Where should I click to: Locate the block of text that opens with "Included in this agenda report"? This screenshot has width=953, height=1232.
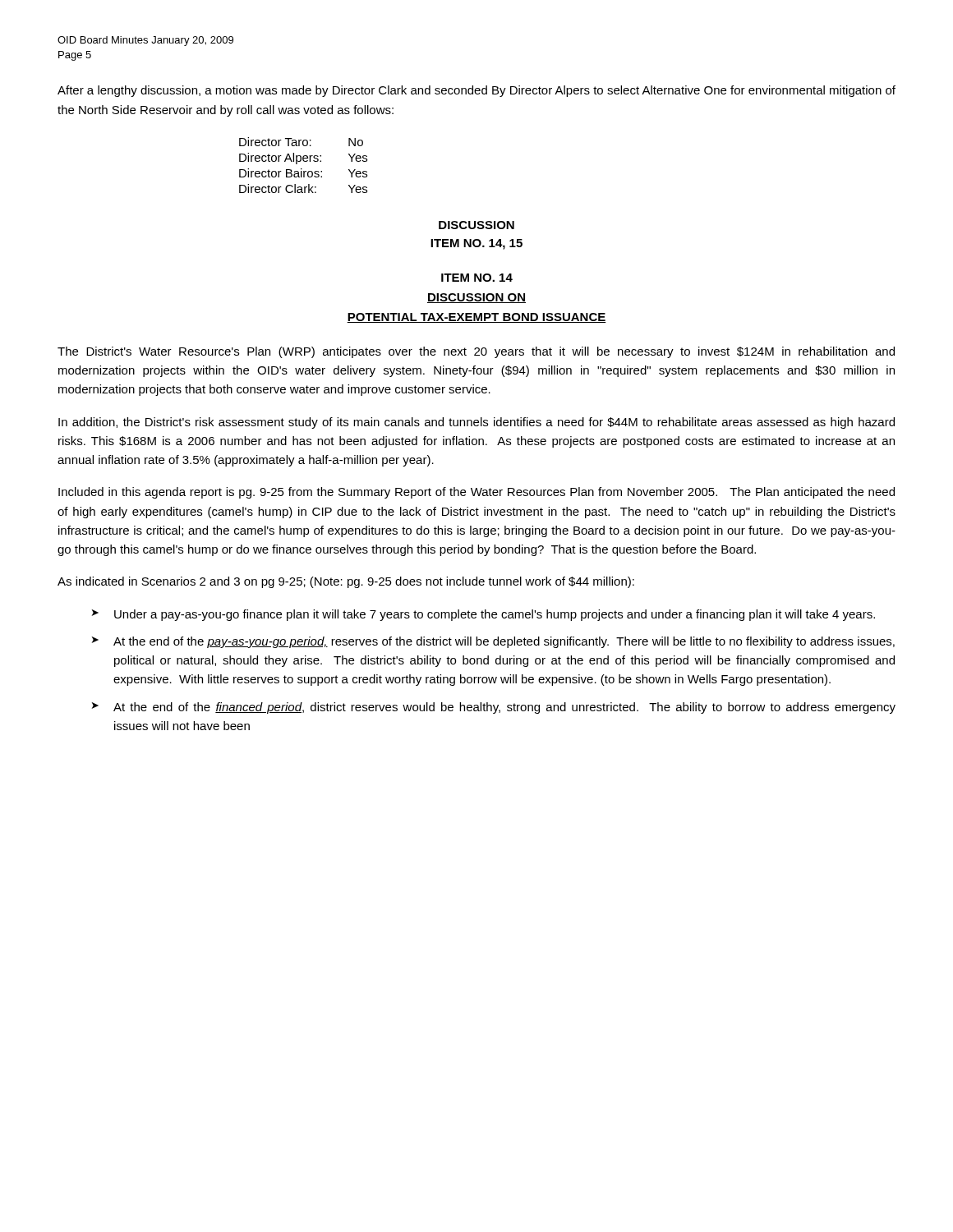[x=476, y=521]
